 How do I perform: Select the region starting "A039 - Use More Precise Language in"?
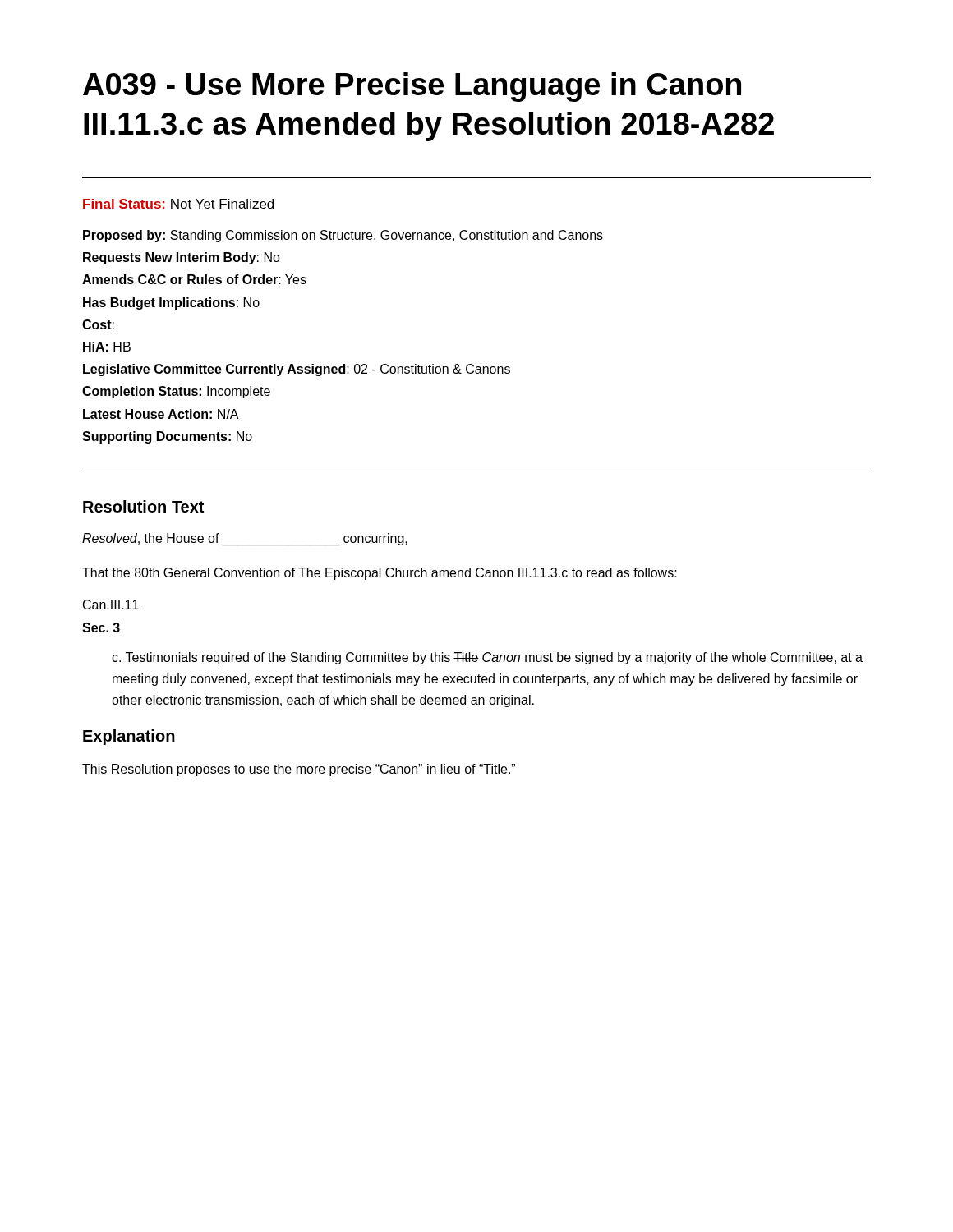(476, 105)
